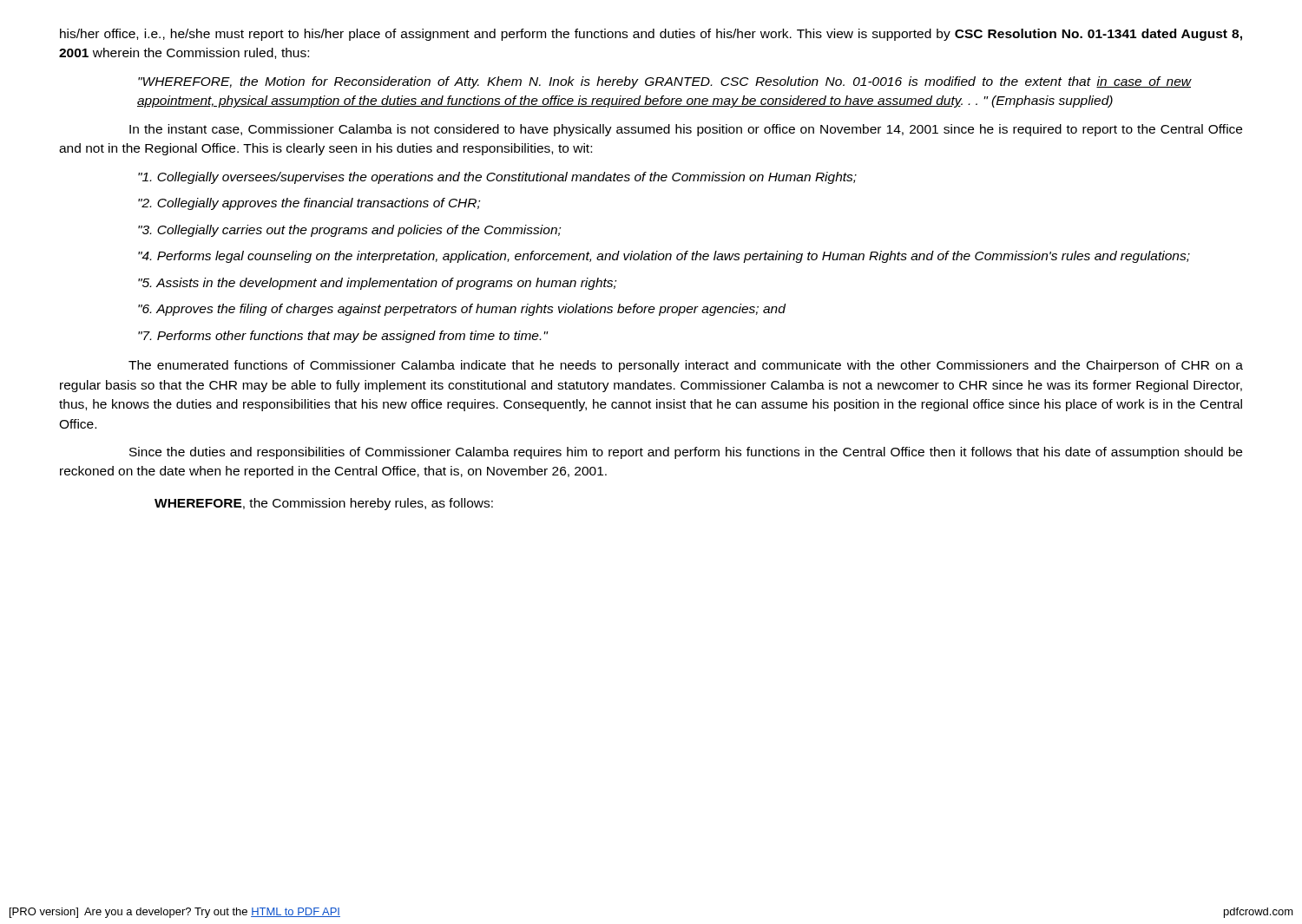Locate the element starting ""4. Performs legal counseling"
1302x924 pixels.
(664, 256)
